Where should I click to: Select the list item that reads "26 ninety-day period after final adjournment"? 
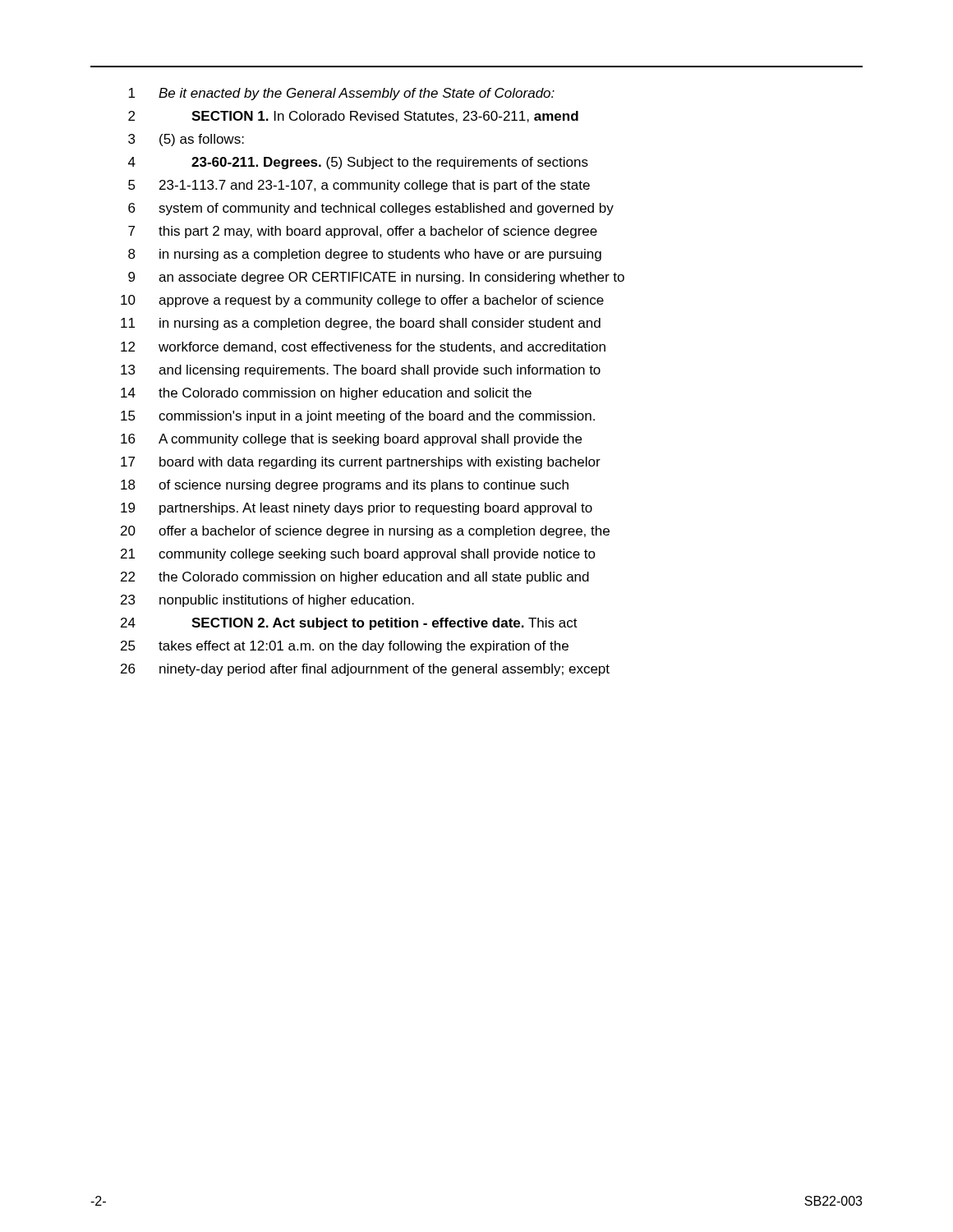[x=476, y=670]
